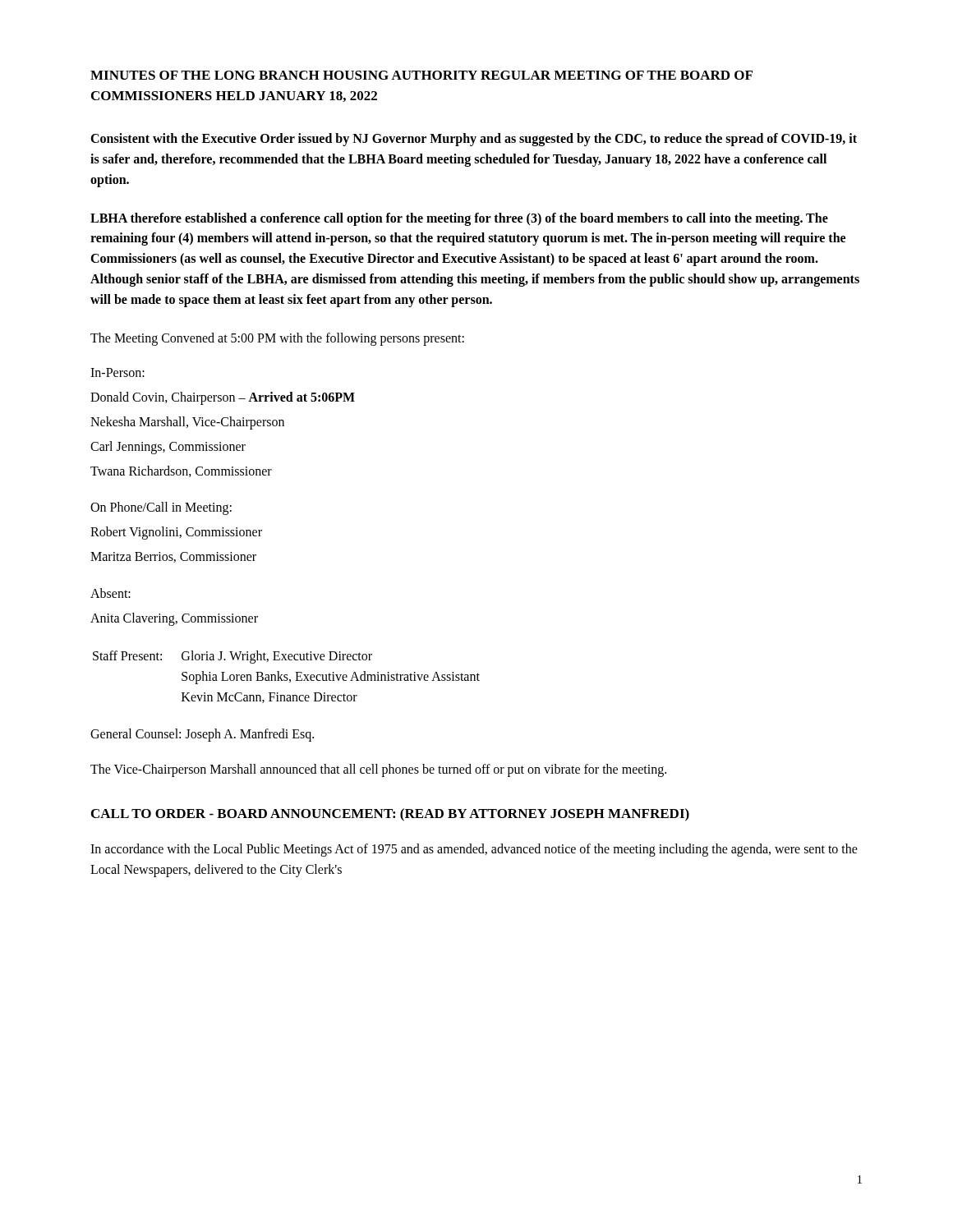Find the title that reads "MINUTES OF THE LONG BRANCH HOUSING"
953x1232 pixels.
click(x=422, y=85)
